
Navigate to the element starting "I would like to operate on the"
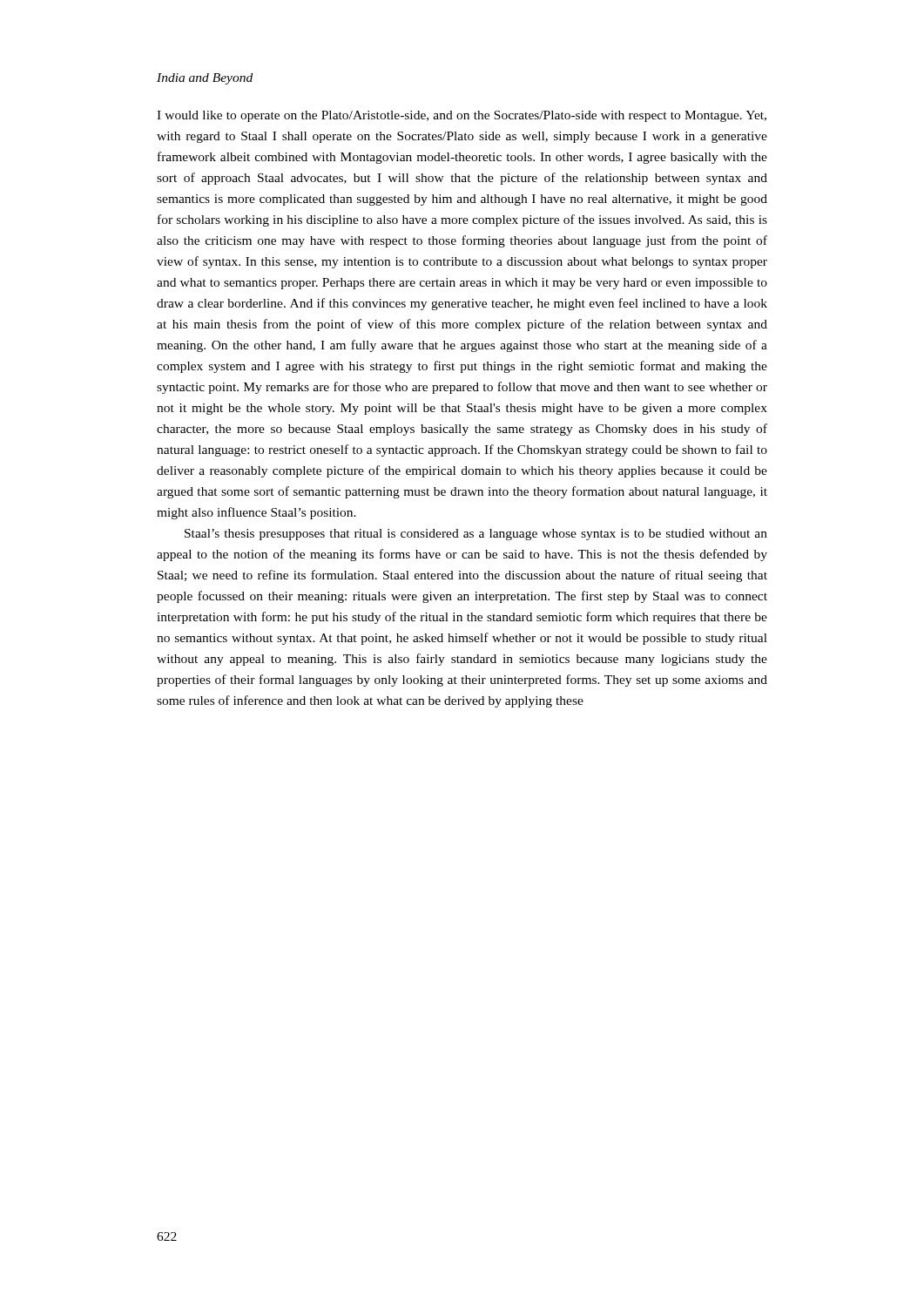462,314
